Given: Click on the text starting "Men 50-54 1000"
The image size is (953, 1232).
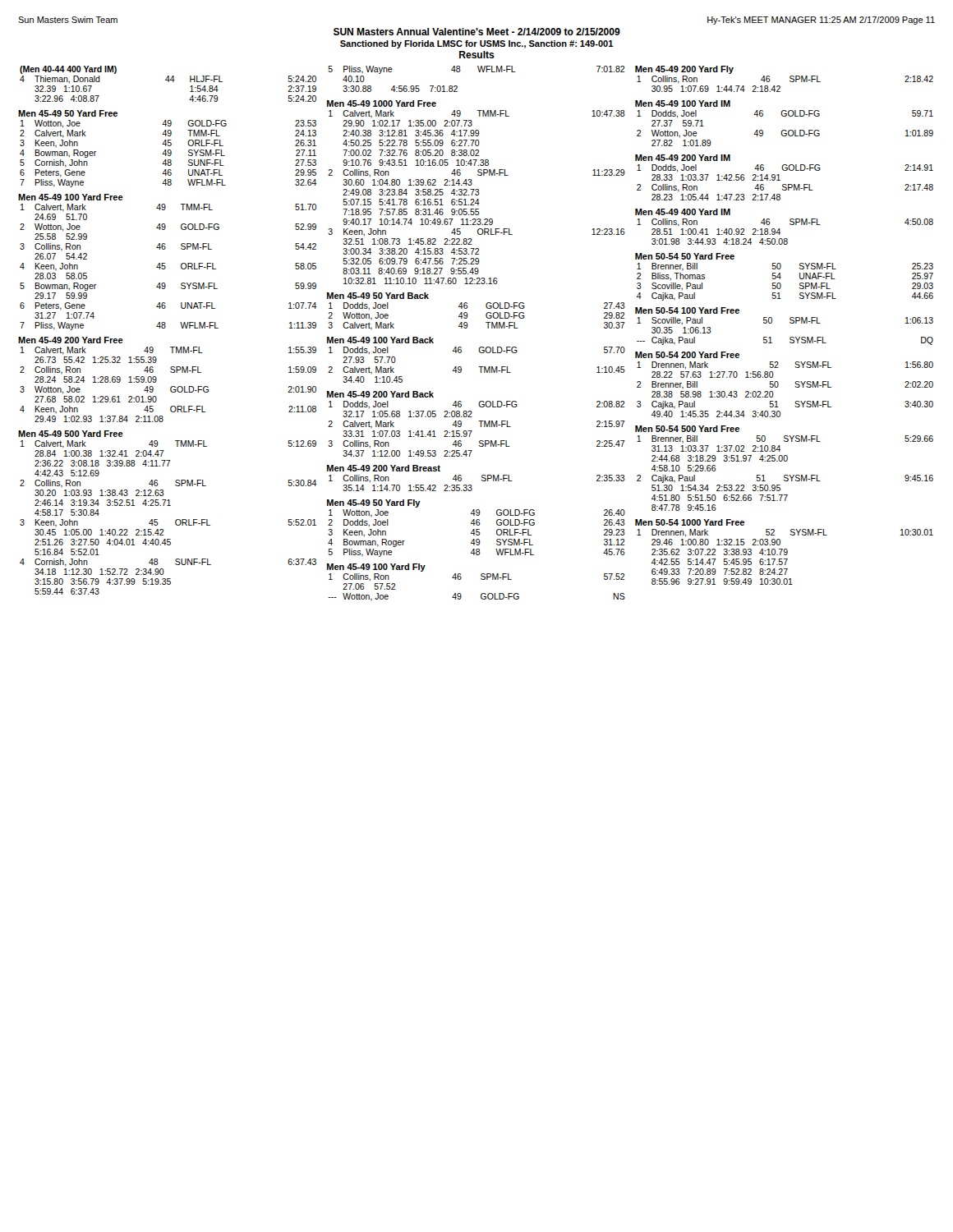Looking at the screenshot, I should [x=690, y=522].
